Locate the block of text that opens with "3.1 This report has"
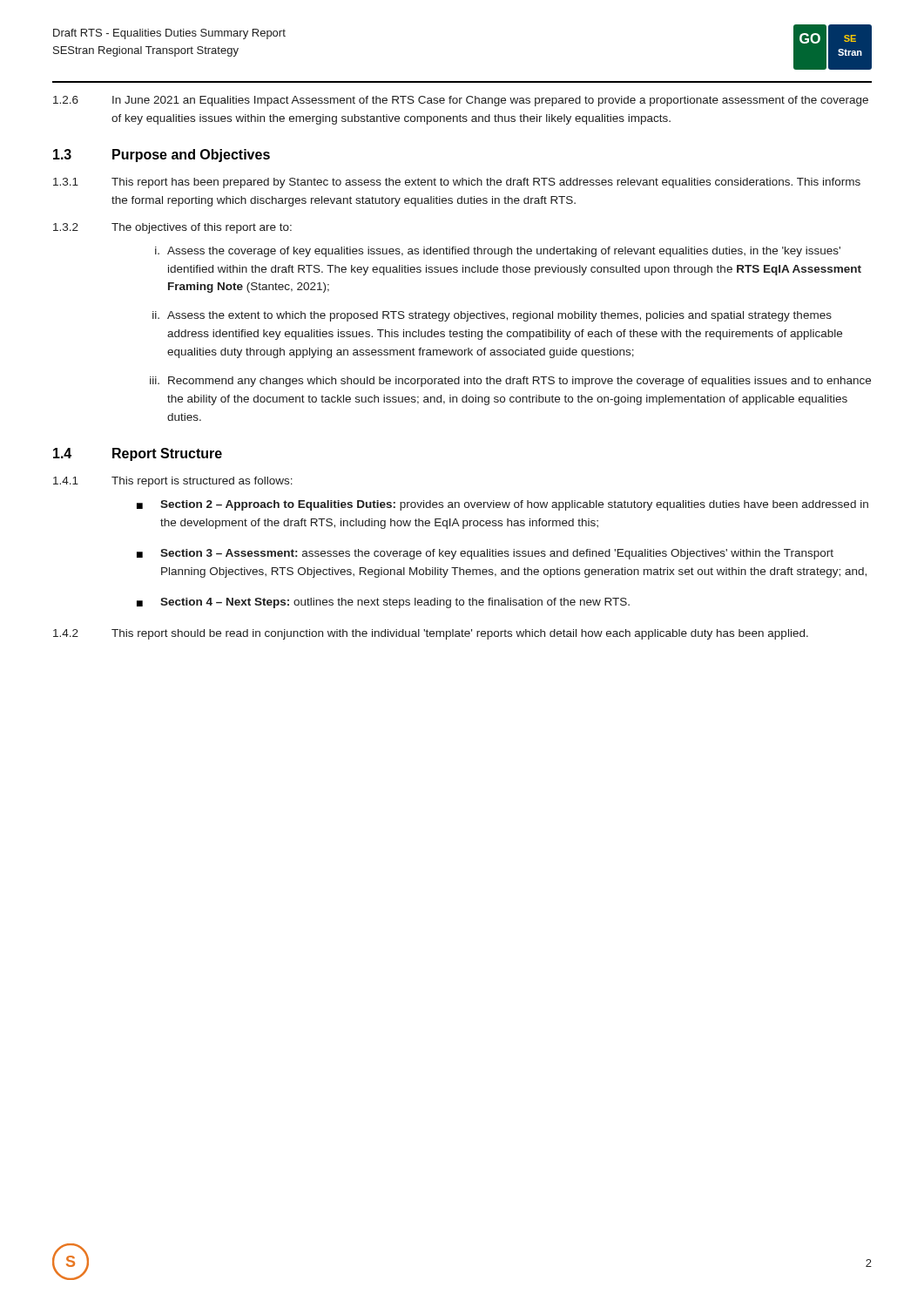924x1307 pixels. (x=462, y=192)
